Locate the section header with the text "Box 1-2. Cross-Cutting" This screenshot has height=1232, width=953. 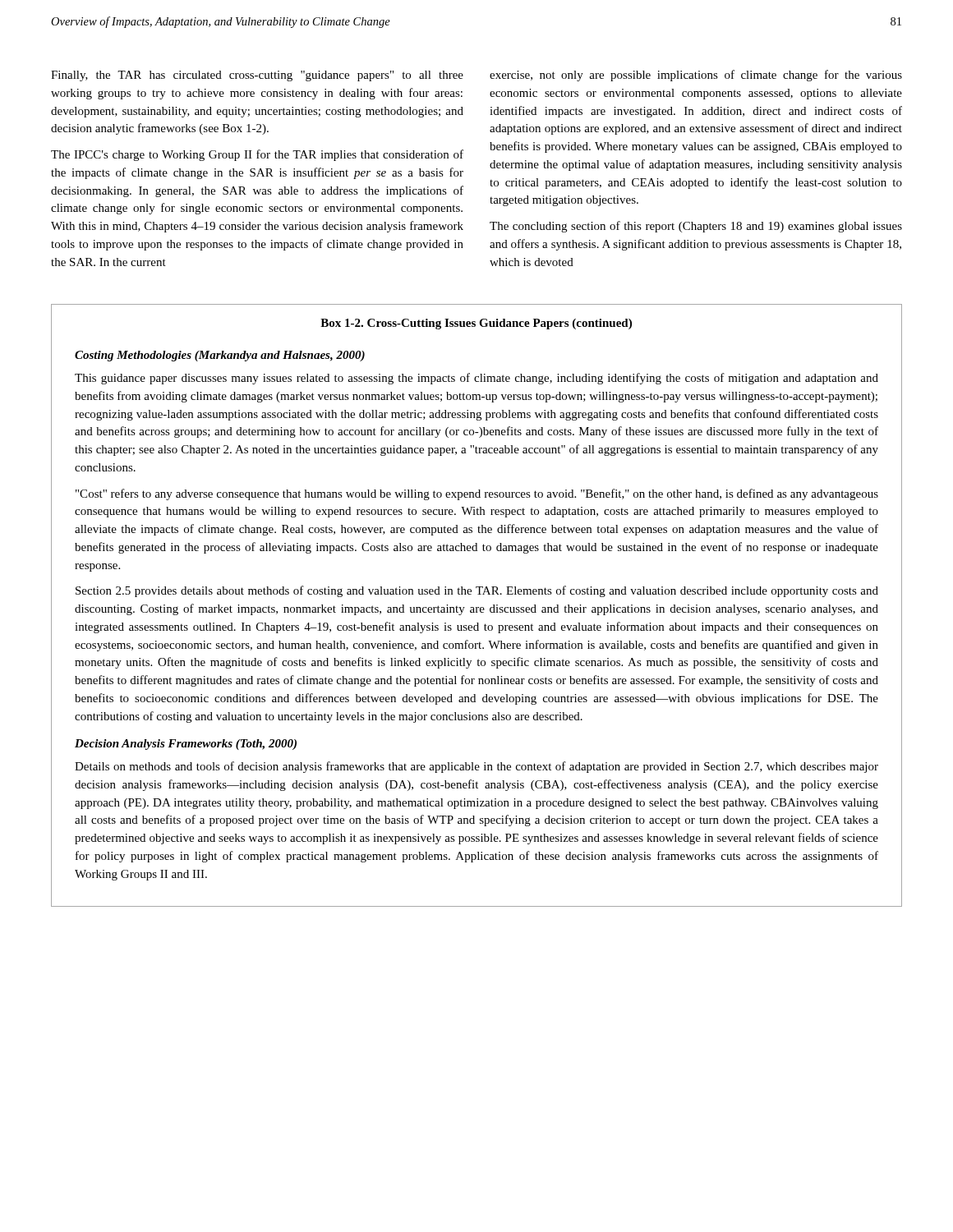tap(476, 323)
